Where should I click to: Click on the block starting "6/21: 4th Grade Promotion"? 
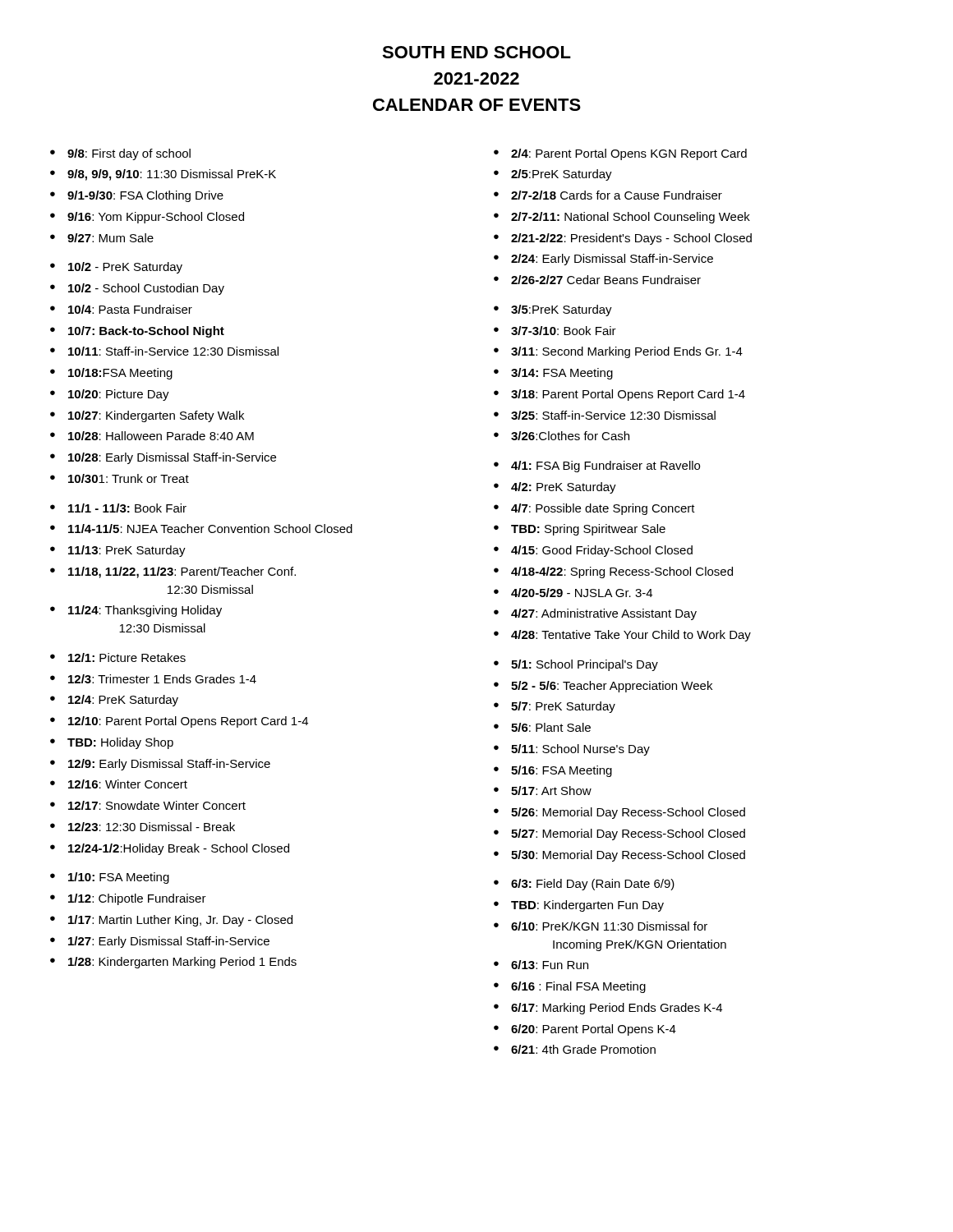pos(584,1050)
